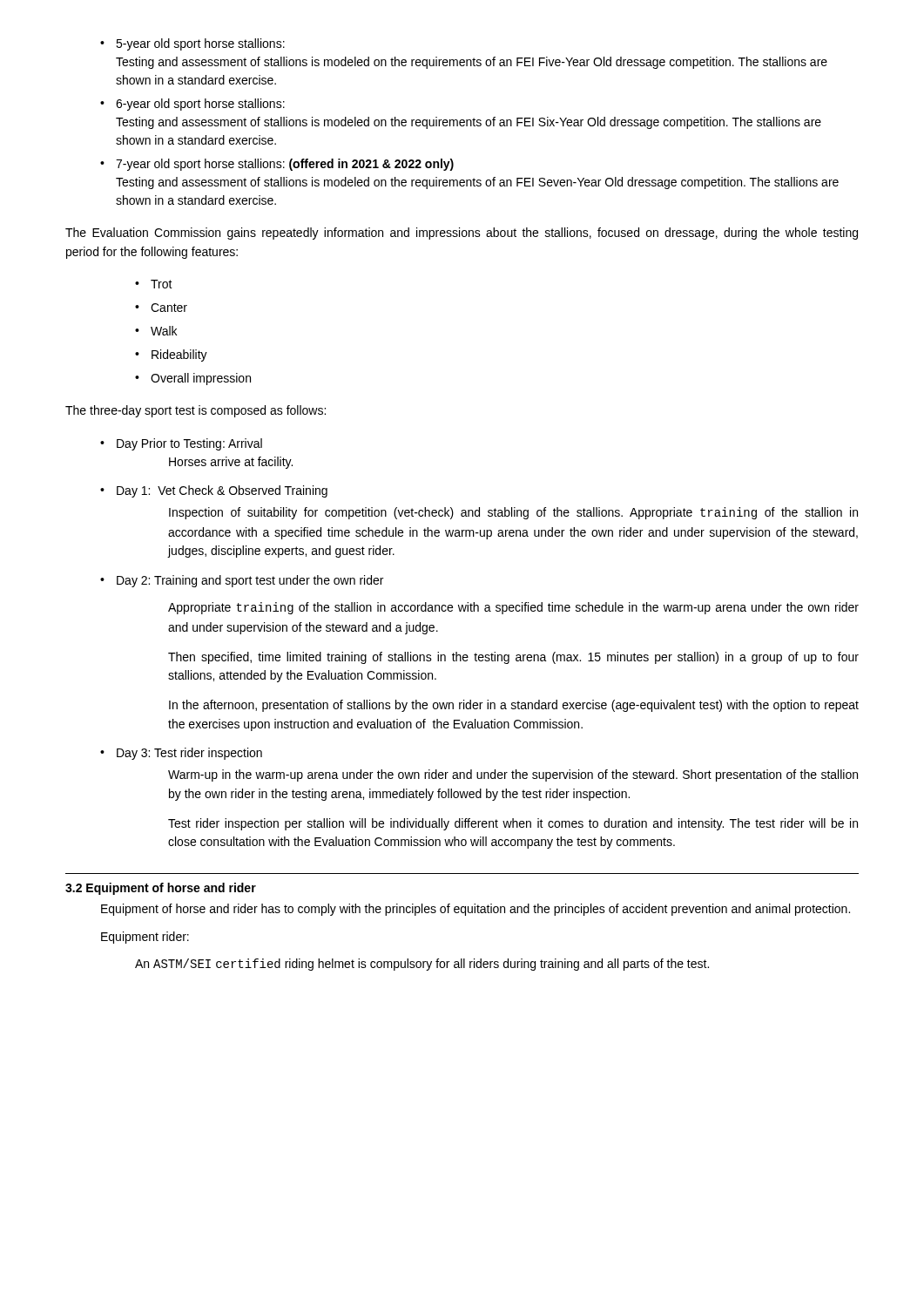Click the passage that begins "Equipment of horse"

479,910
